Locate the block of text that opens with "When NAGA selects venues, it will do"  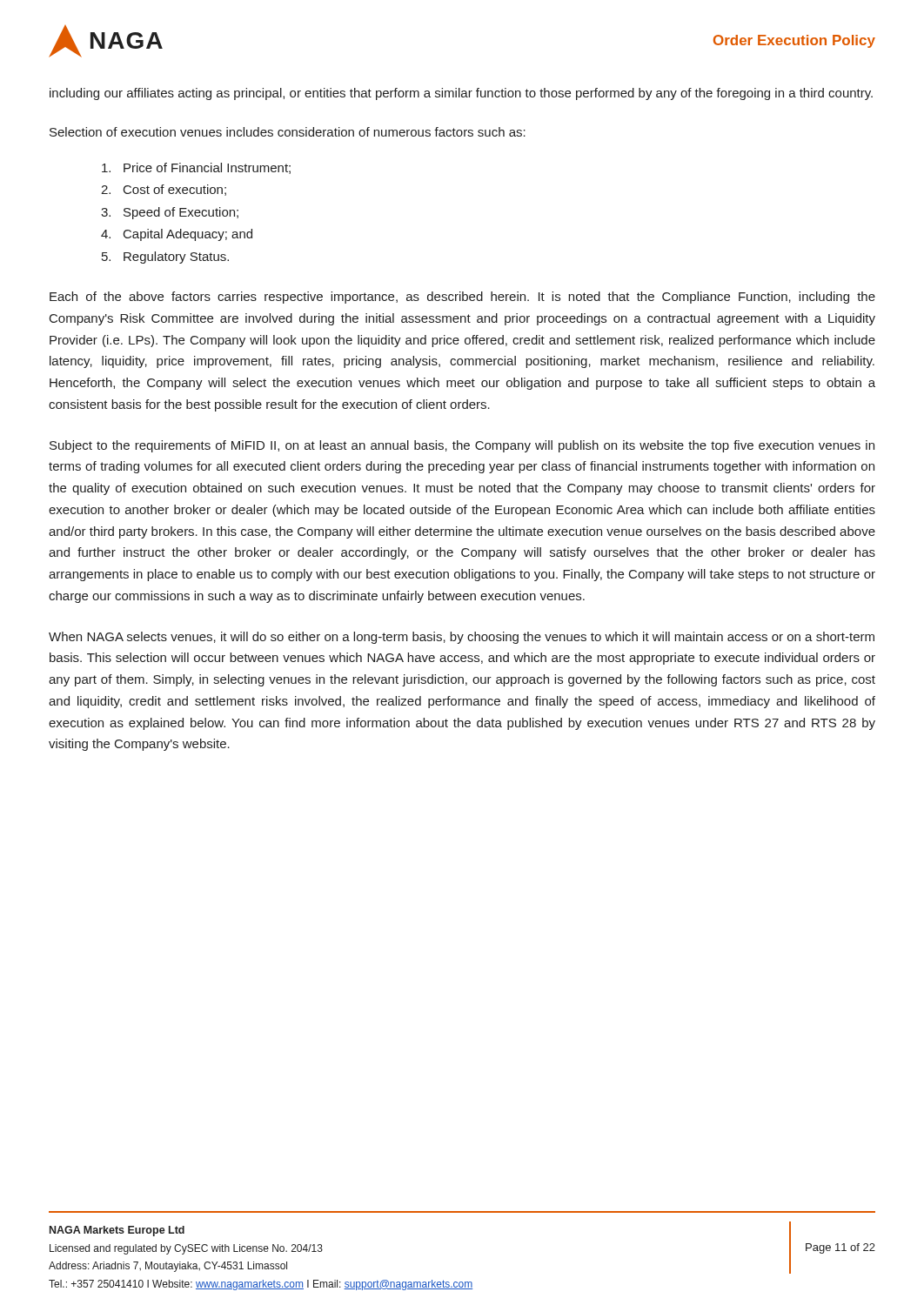coord(462,691)
